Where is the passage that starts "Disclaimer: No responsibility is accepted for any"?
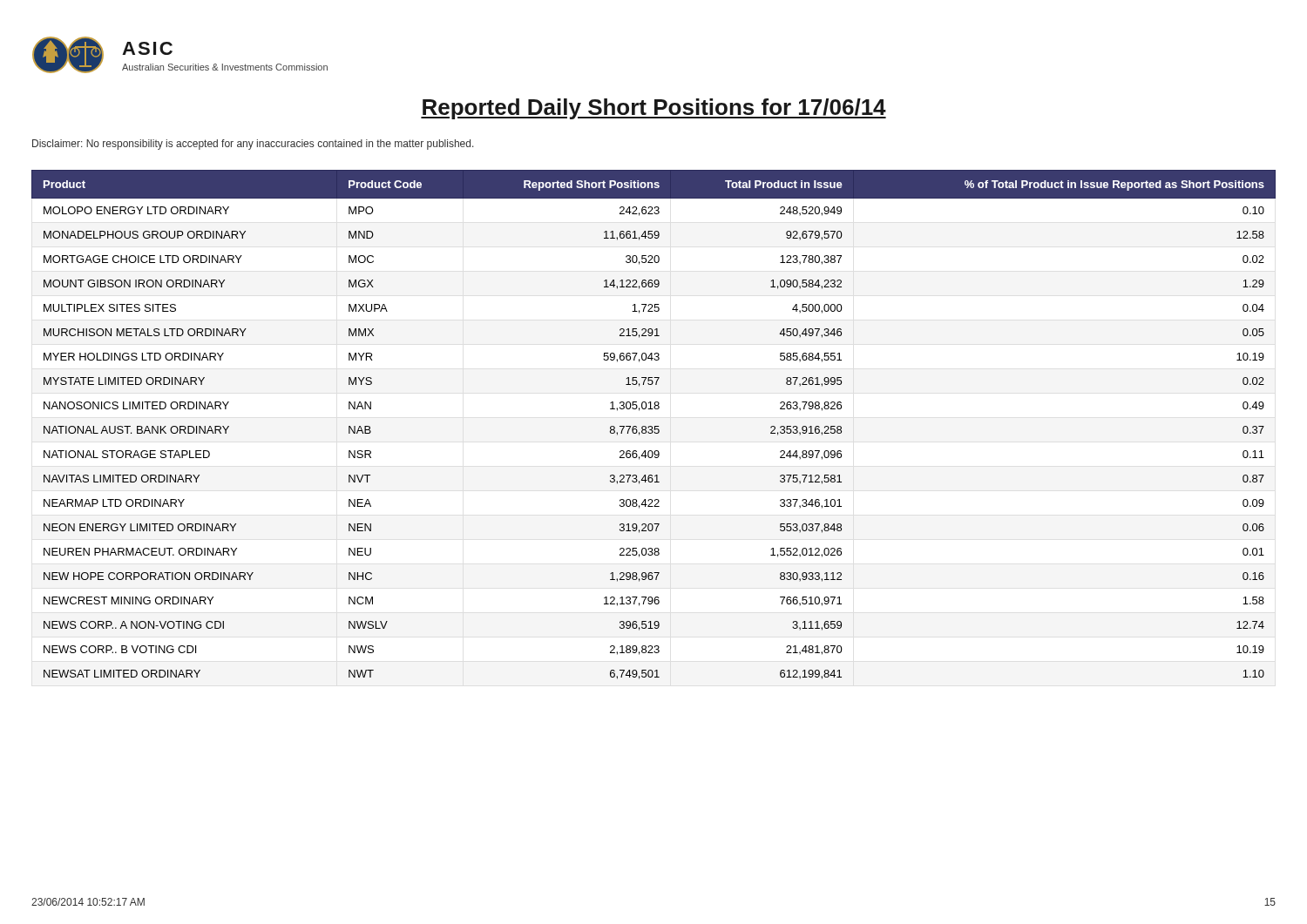The height and width of the screenshot is (924, 1307). [253, 144]
